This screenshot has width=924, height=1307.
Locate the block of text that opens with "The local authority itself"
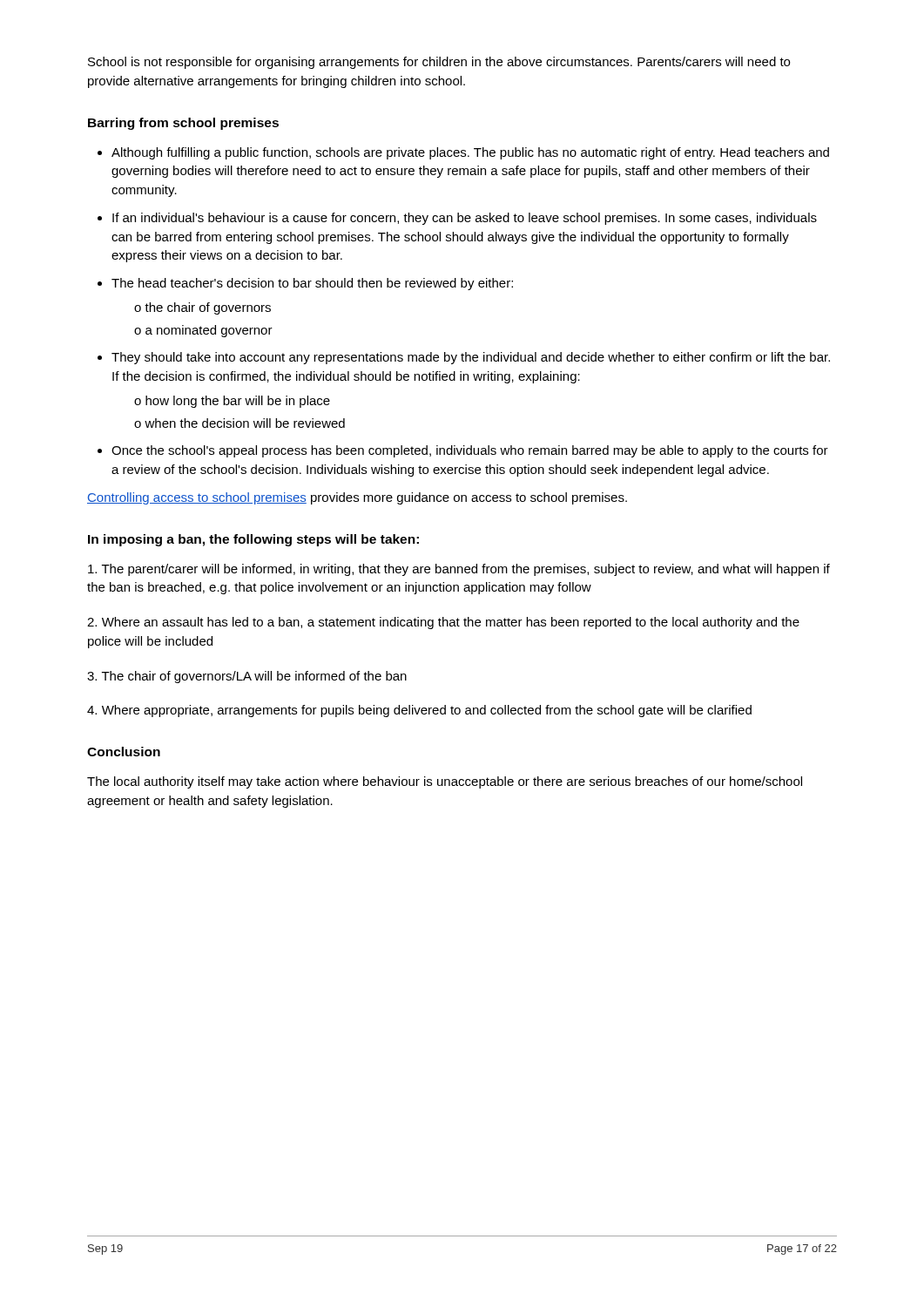point(445,791)
